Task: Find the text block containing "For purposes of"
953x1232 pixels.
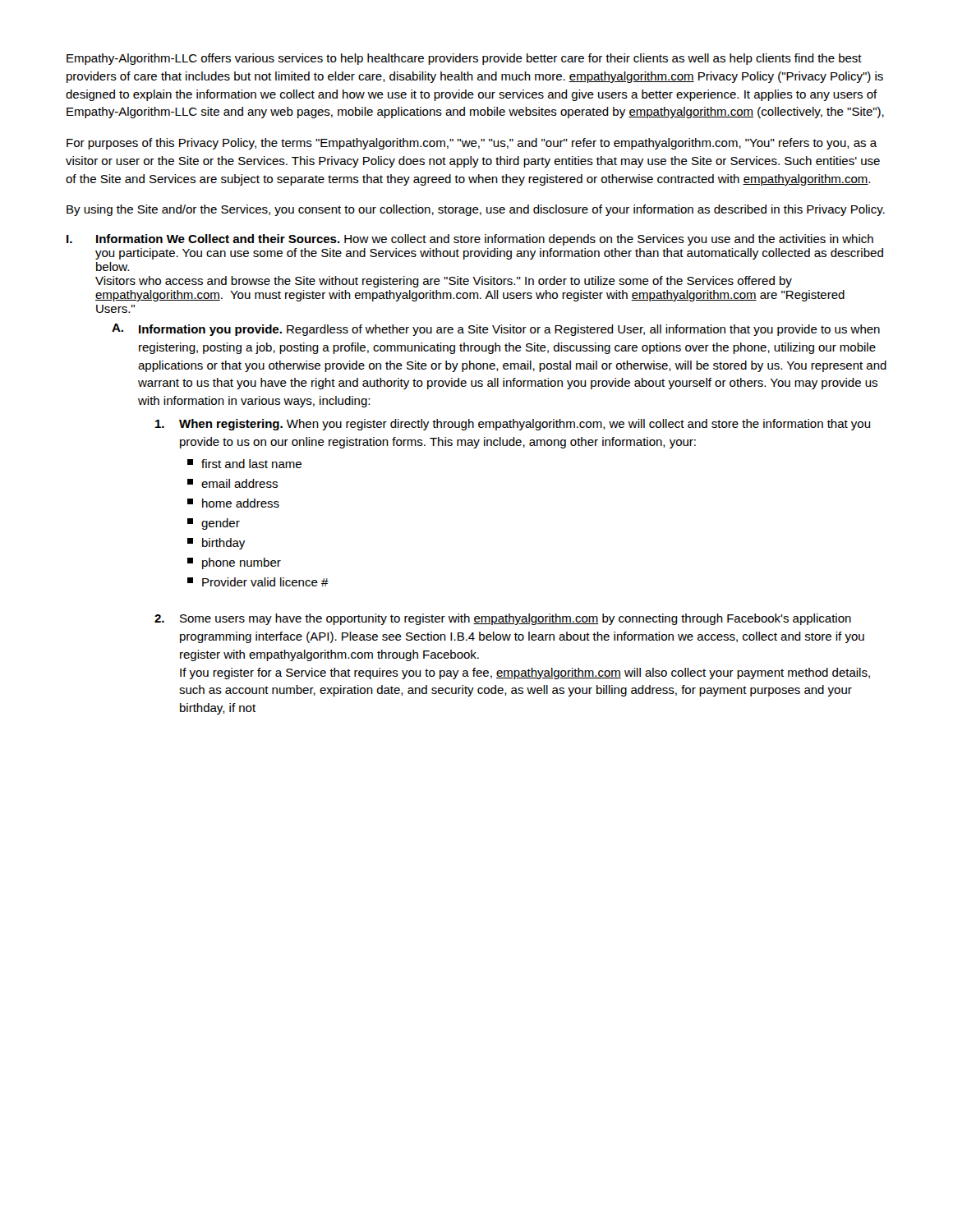Action: 473,160
